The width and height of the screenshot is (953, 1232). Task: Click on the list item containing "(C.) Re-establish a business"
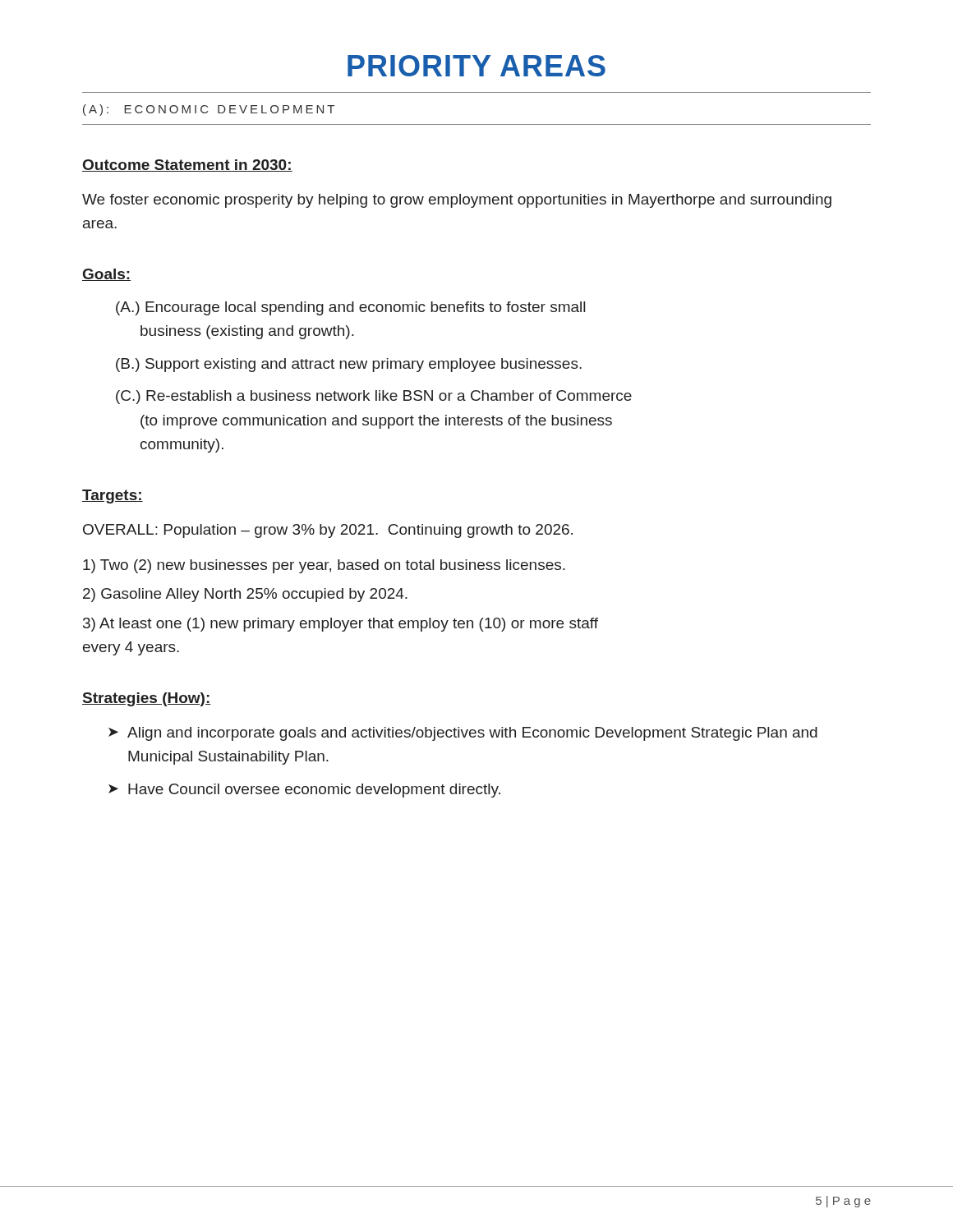[493, 422]
